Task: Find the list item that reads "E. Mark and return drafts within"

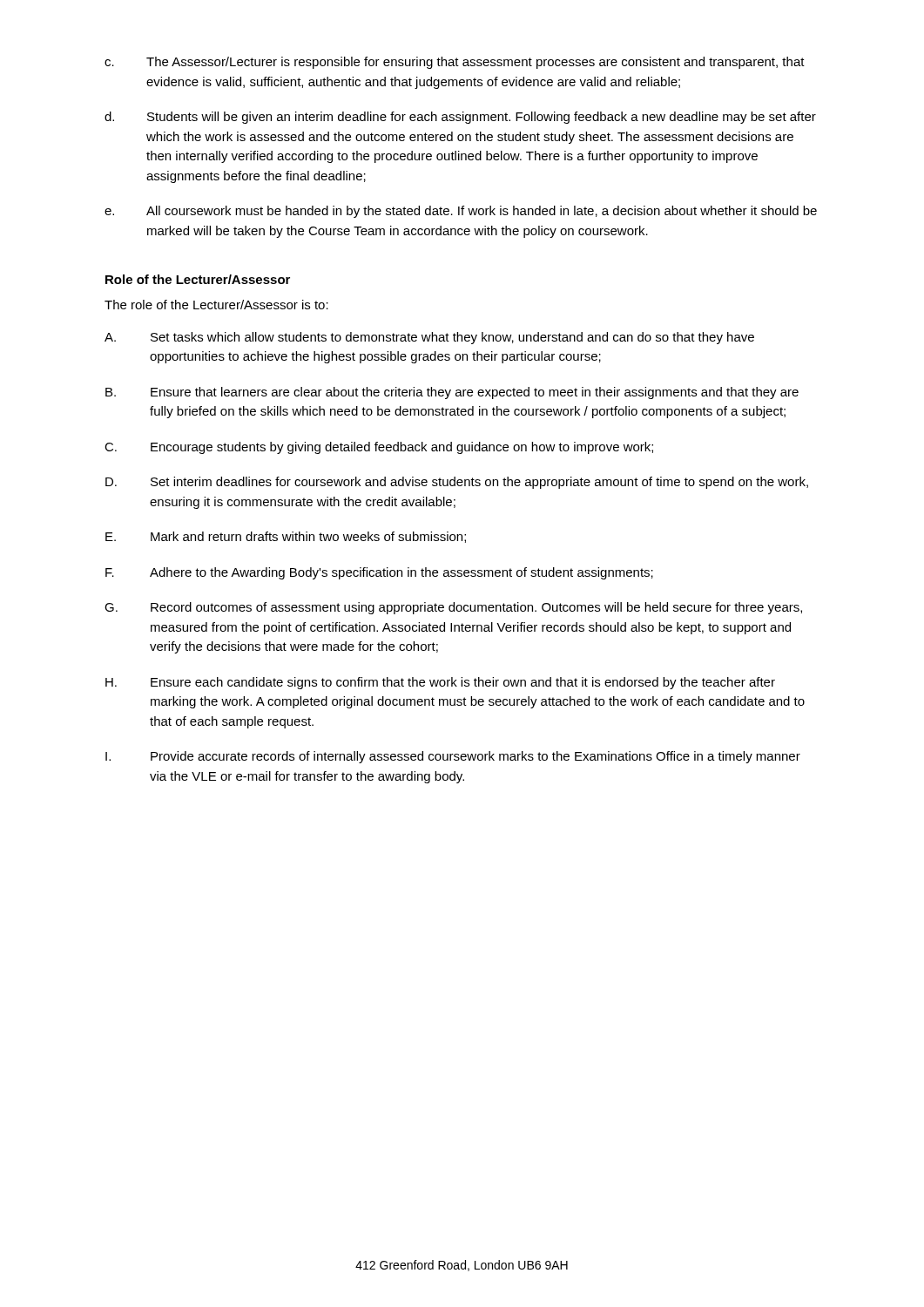Action: click(462, 537)
